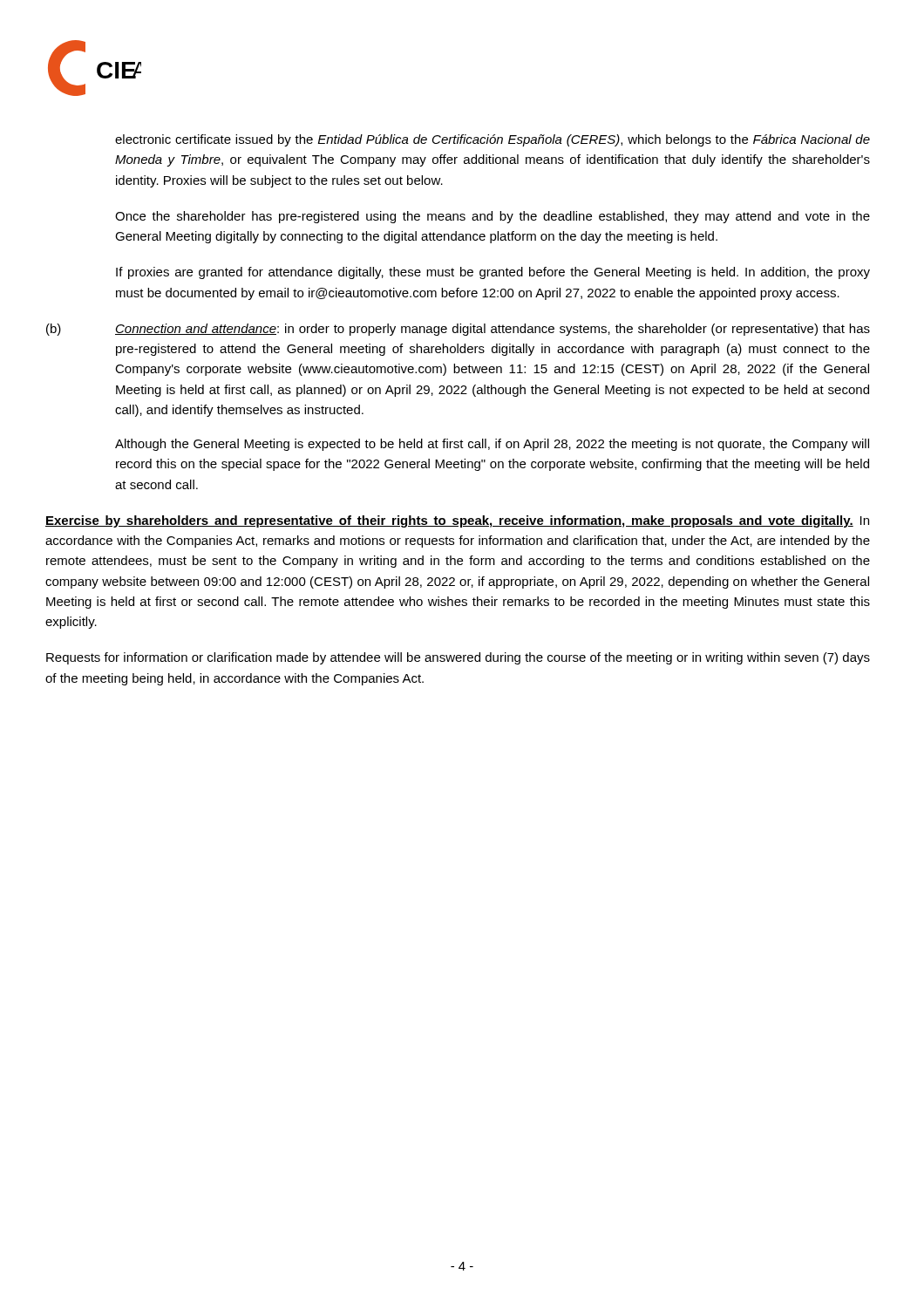
Task: Click on the text block containing "Exercise by shareholders"
Action: 458,571
